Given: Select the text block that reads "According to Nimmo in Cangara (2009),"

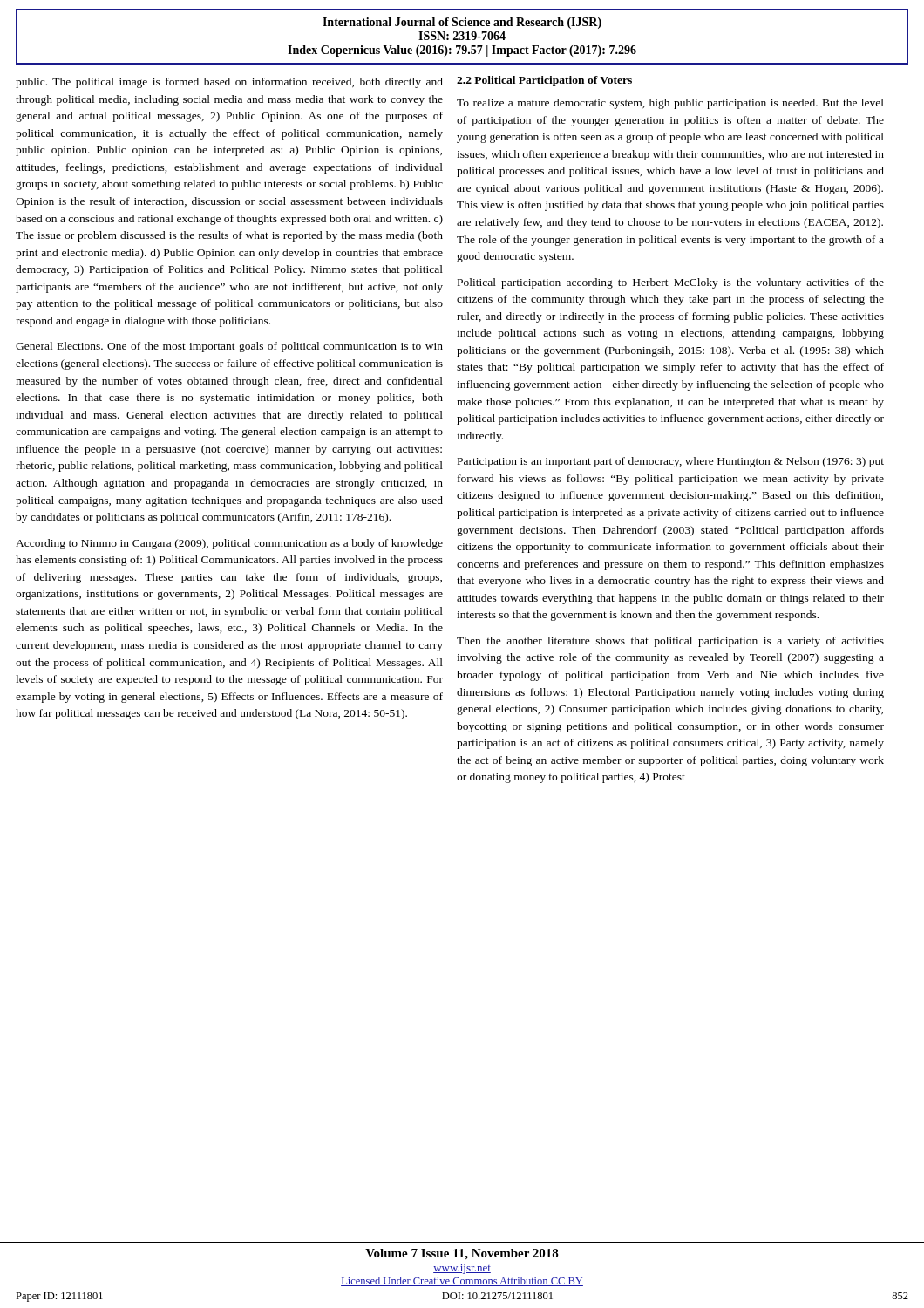Looking at the screenshot, I should (x=229, y=628).
